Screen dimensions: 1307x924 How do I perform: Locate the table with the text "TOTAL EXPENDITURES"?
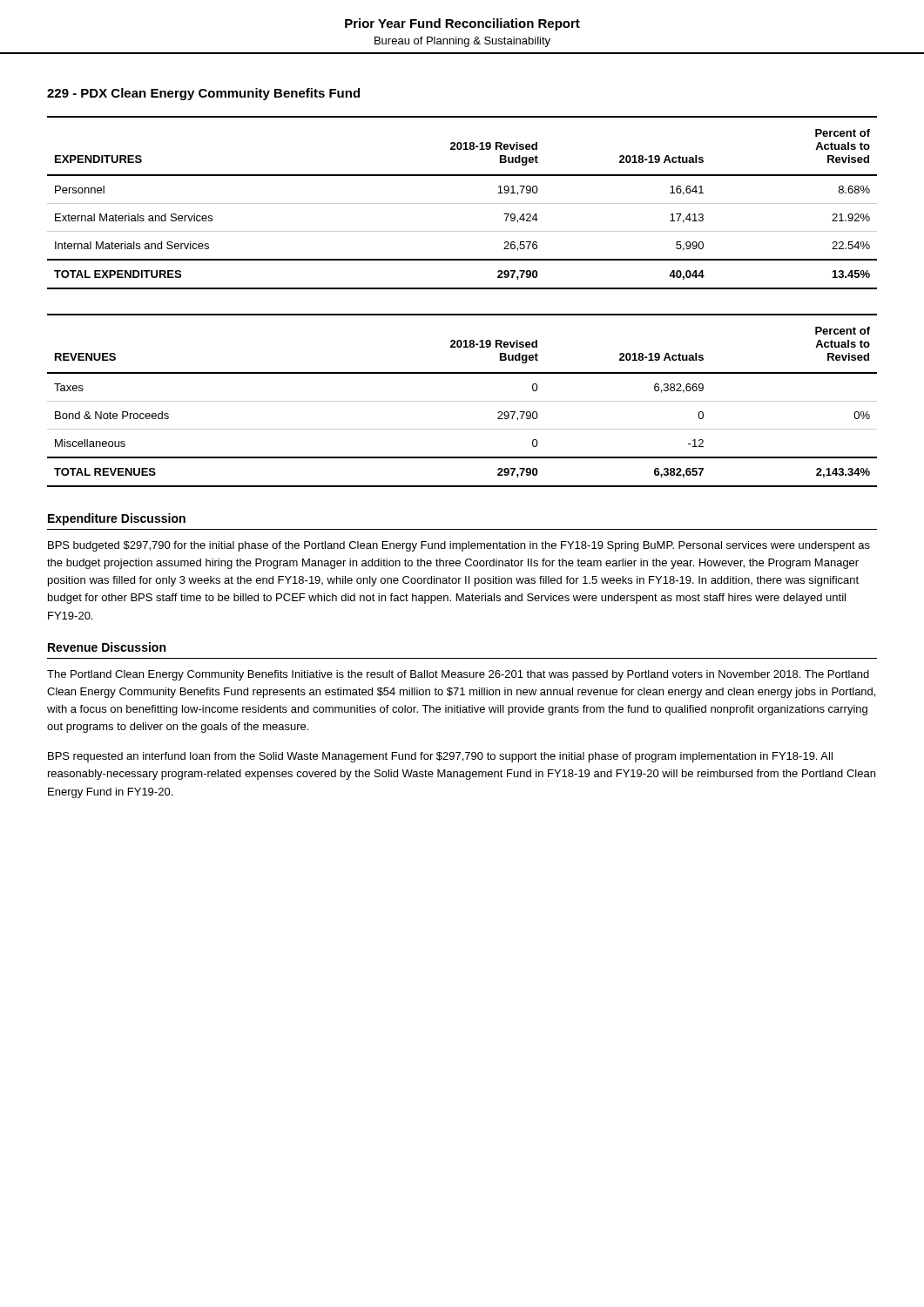coord(462,203)
